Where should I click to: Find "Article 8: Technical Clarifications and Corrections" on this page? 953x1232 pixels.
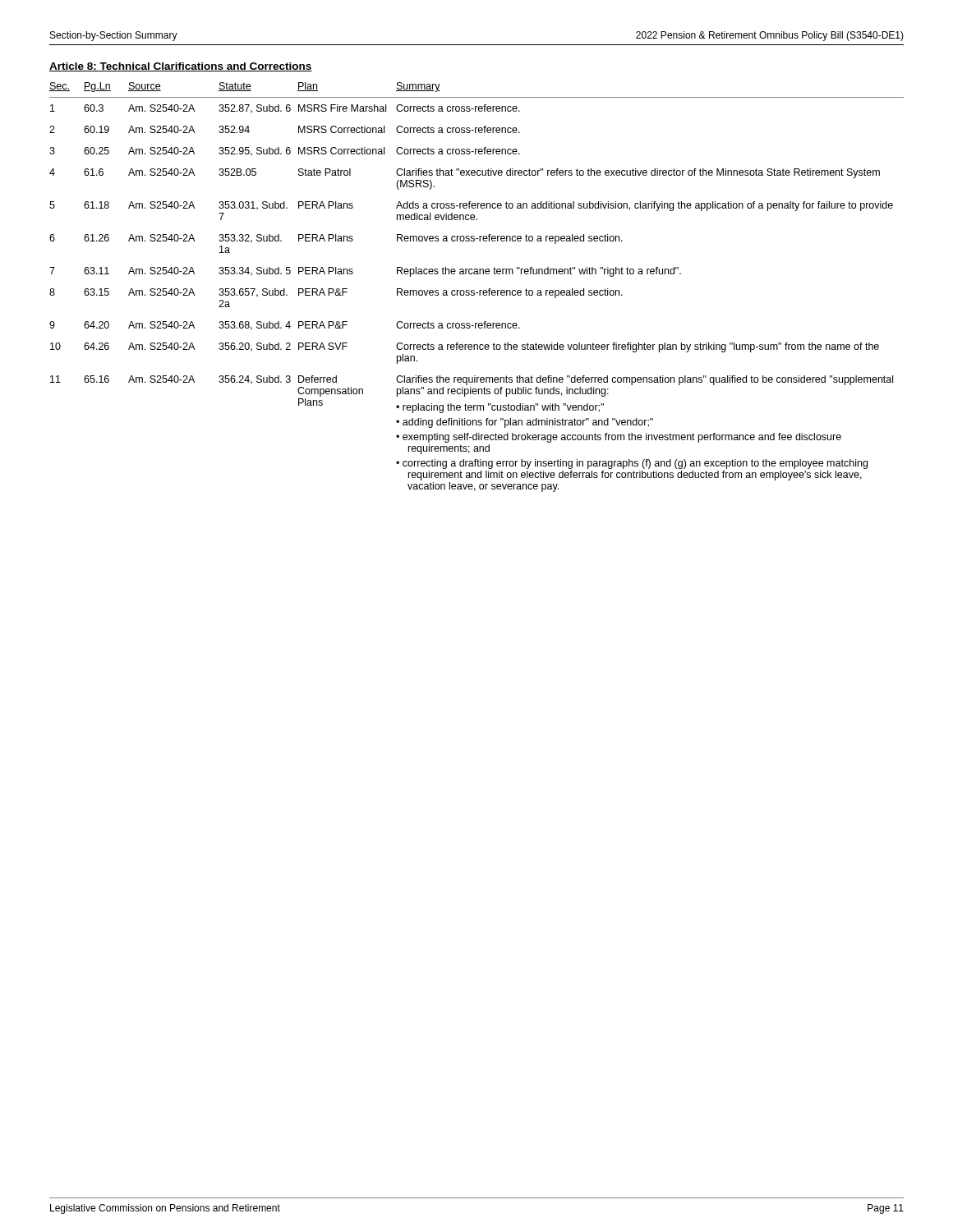[x=180, y=66]
